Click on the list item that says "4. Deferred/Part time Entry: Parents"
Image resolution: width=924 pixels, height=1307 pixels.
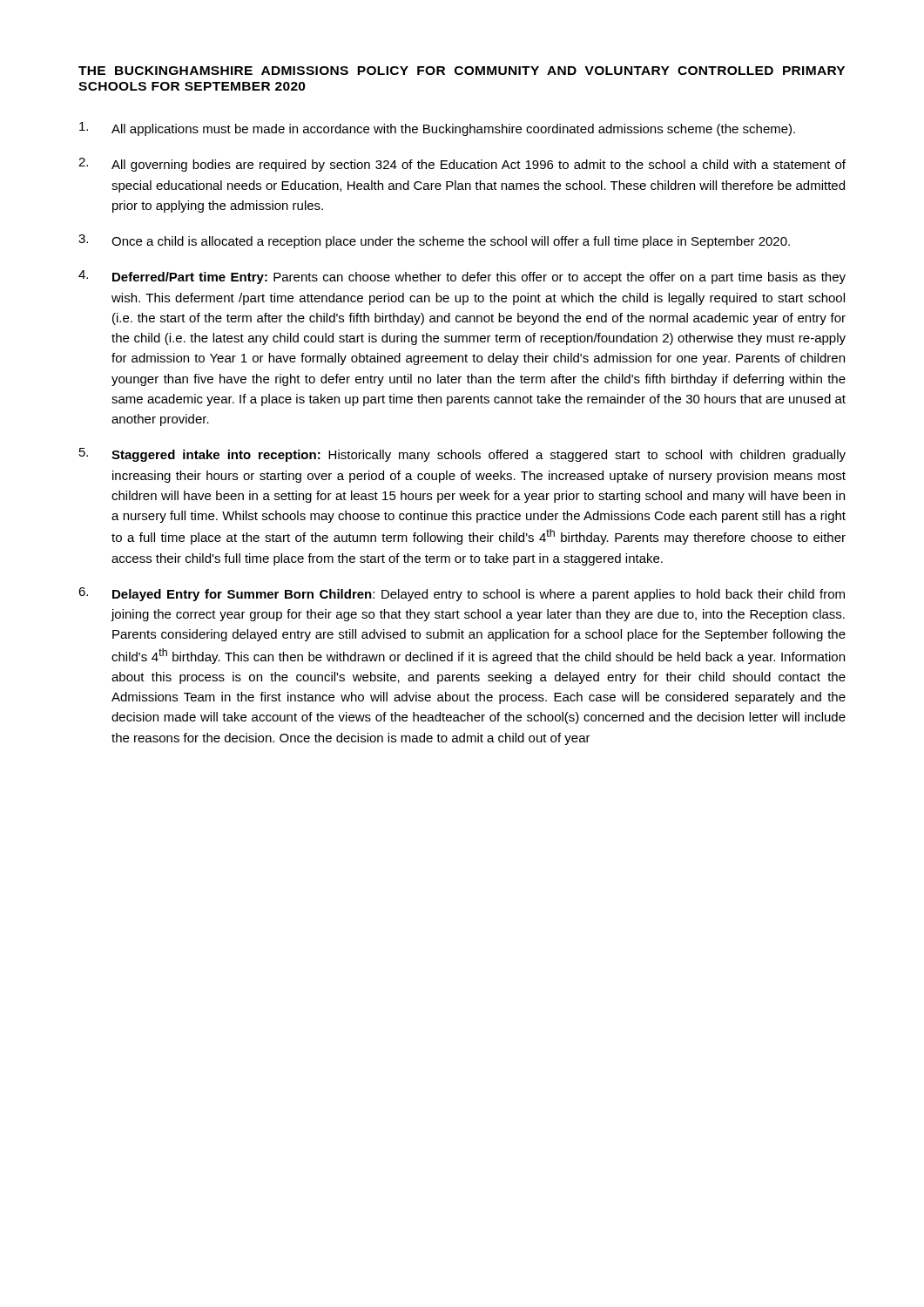[462, 348]
